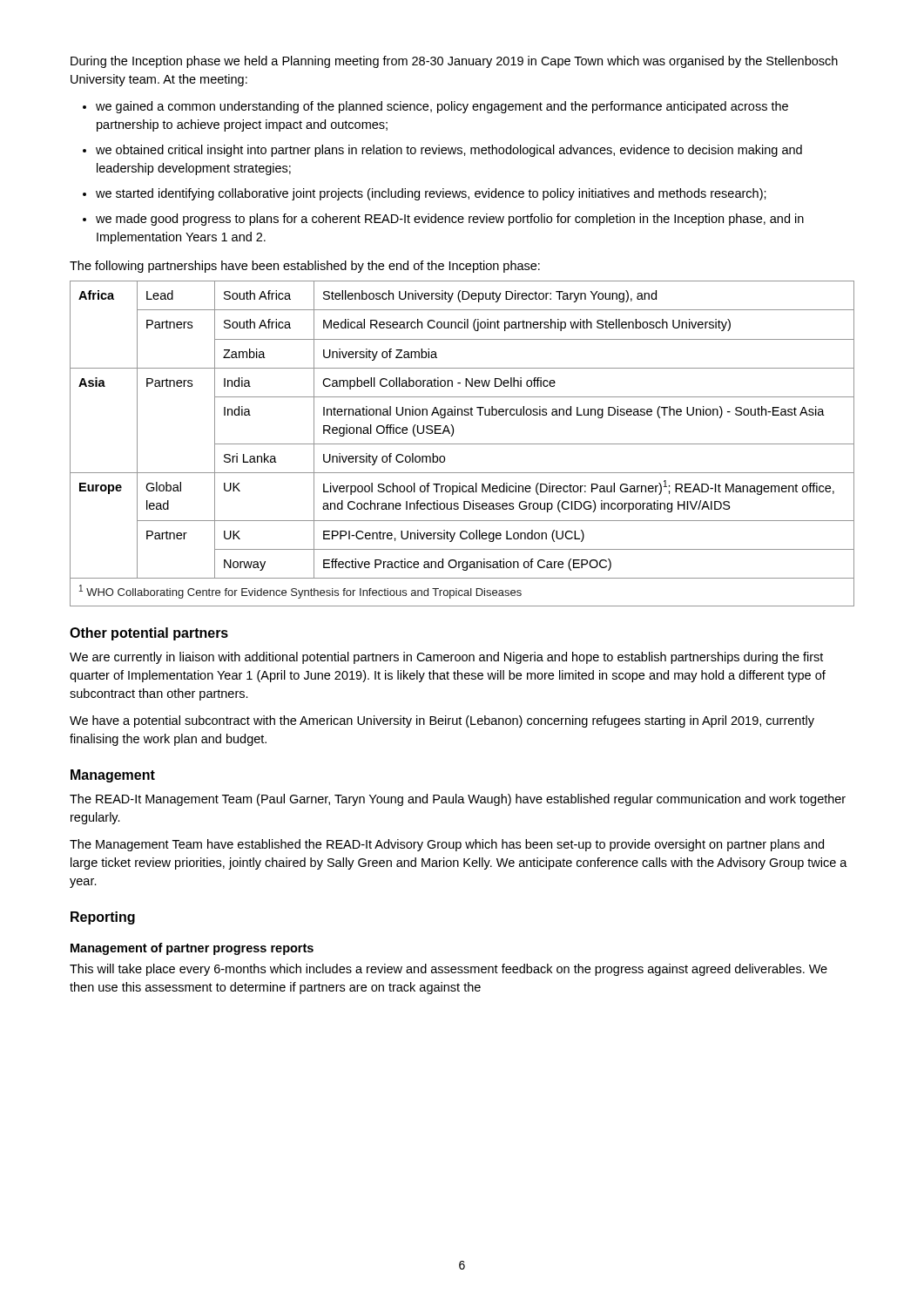The image size is (924, 1307).
Task: Select the text starting "we gained a common understanding of"
Action: [442, 115]
